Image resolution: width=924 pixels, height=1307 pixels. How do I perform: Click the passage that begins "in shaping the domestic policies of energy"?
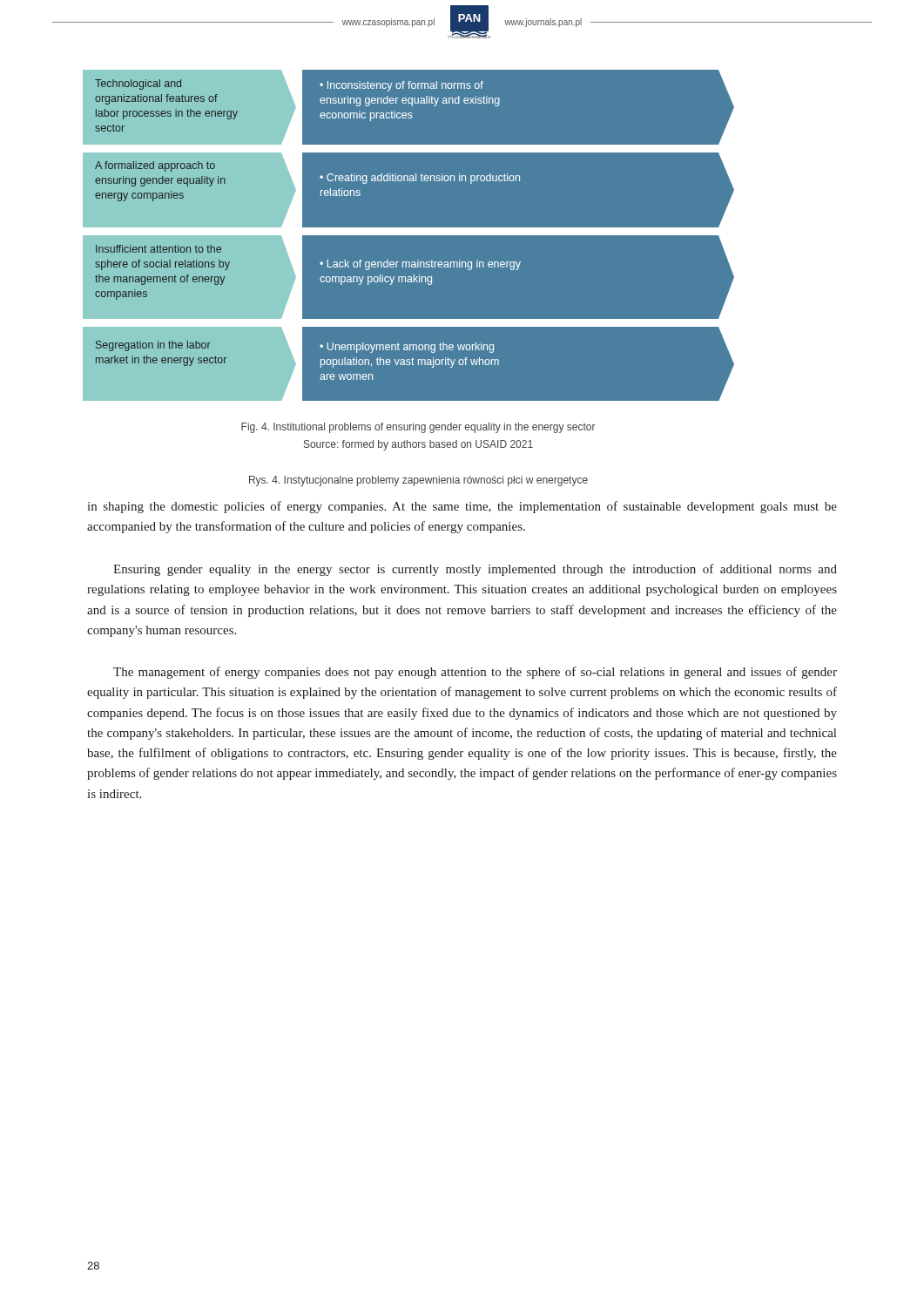(x=462, y=516)
